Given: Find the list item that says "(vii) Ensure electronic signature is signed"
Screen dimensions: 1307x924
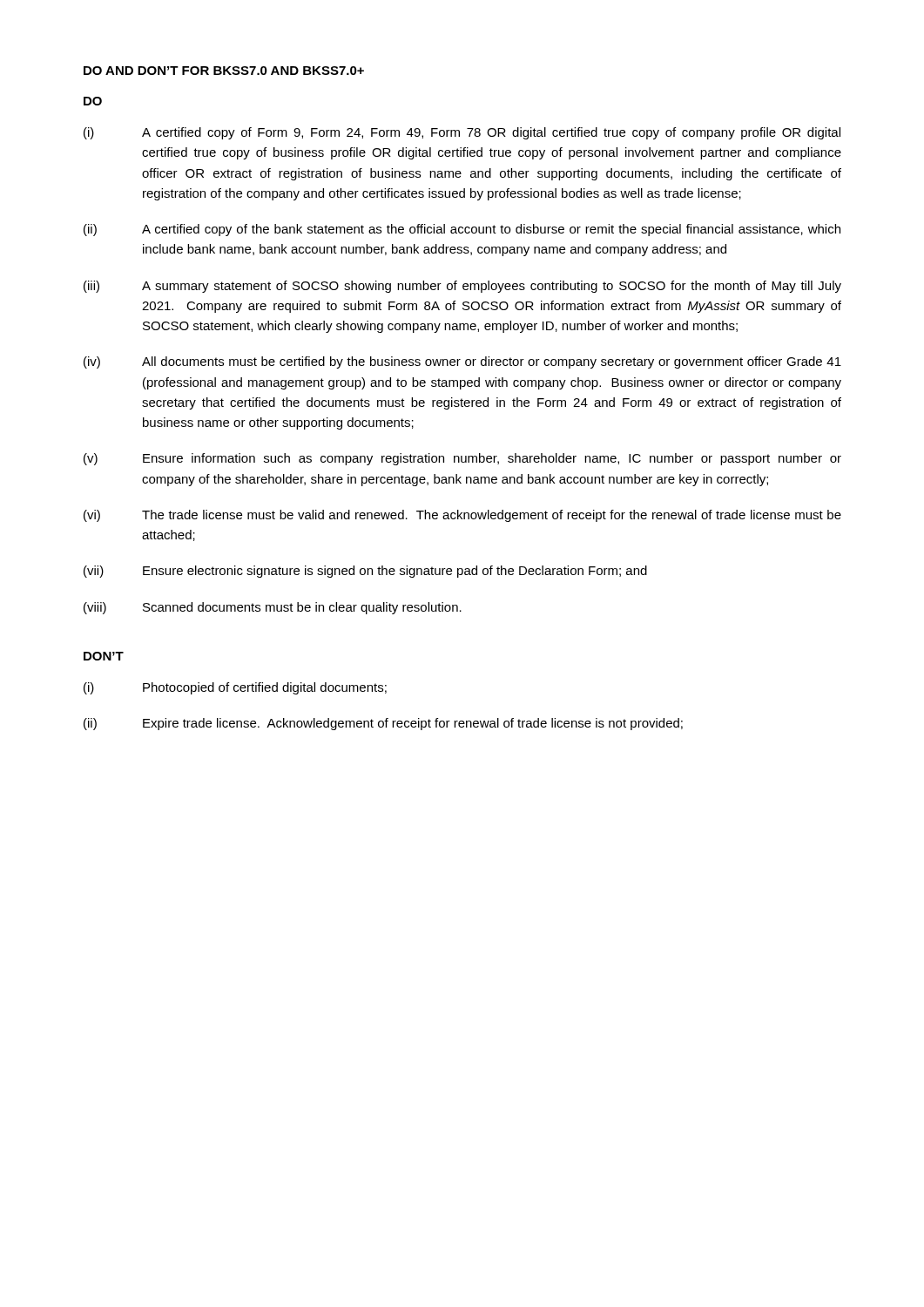Looking at the screenshot, I should click(x=462, y=571).
